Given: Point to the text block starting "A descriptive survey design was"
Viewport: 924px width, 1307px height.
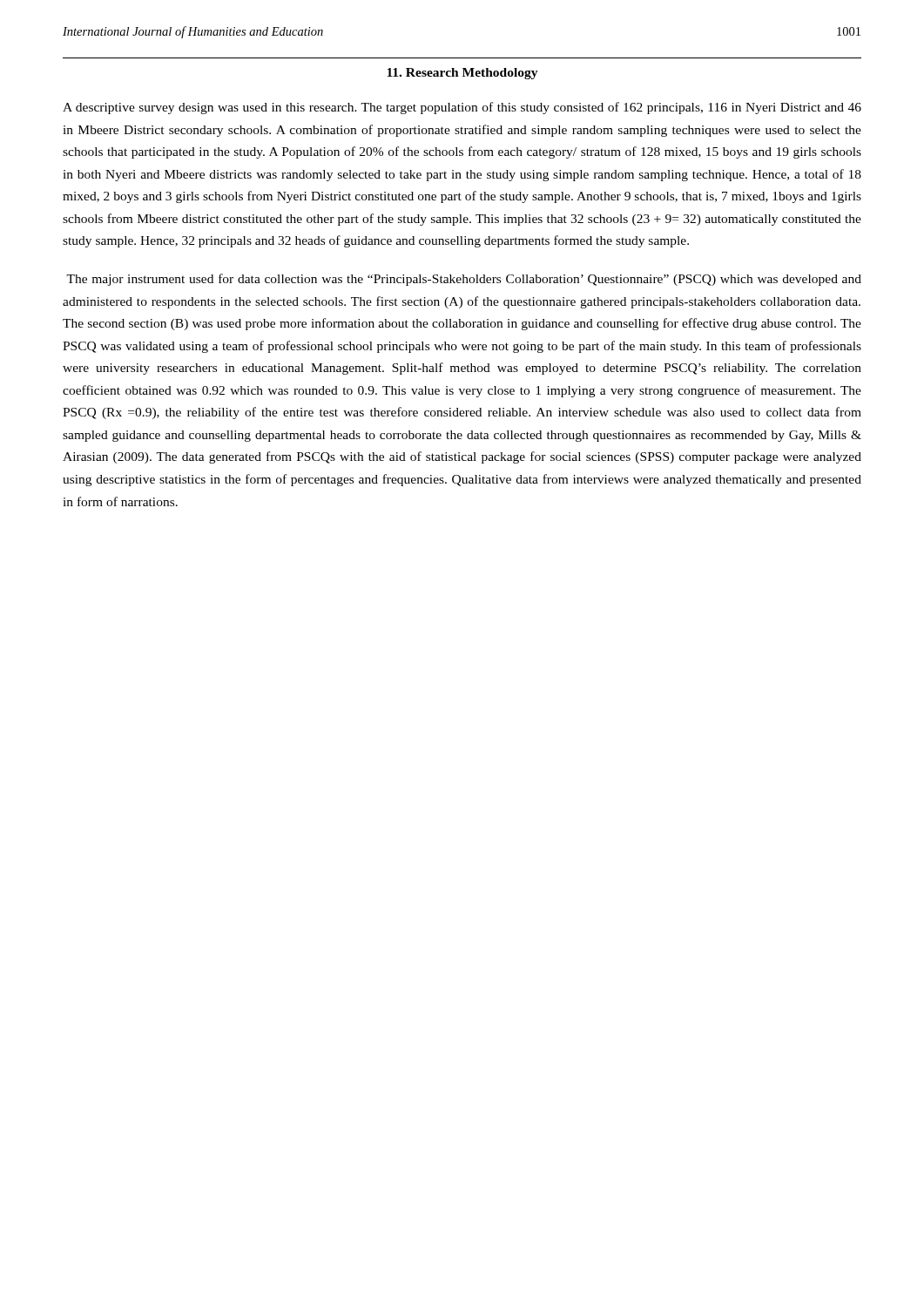Looking at the screenshot, I should 462,174.
